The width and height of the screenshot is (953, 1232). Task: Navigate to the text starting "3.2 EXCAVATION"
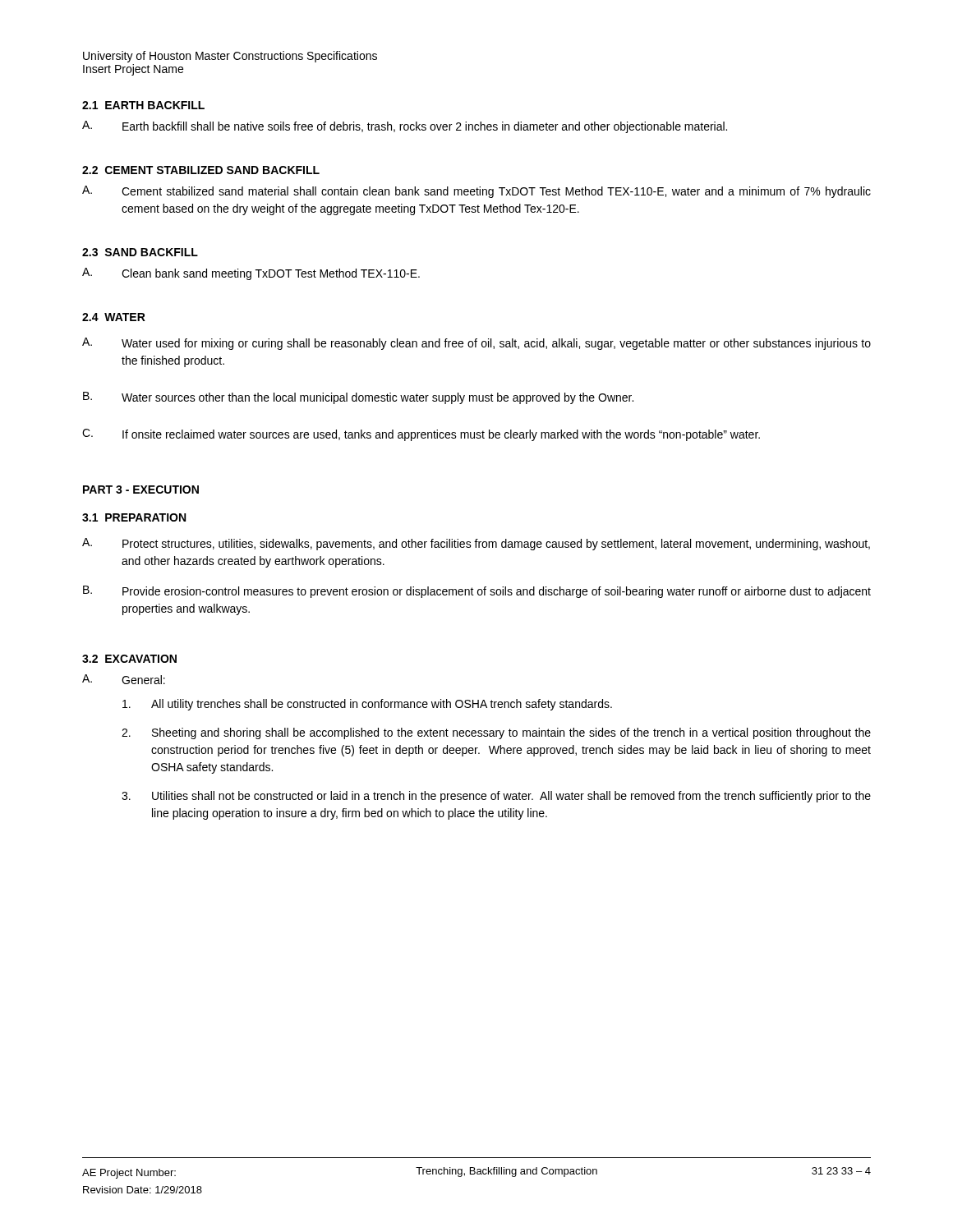(130, 659)
